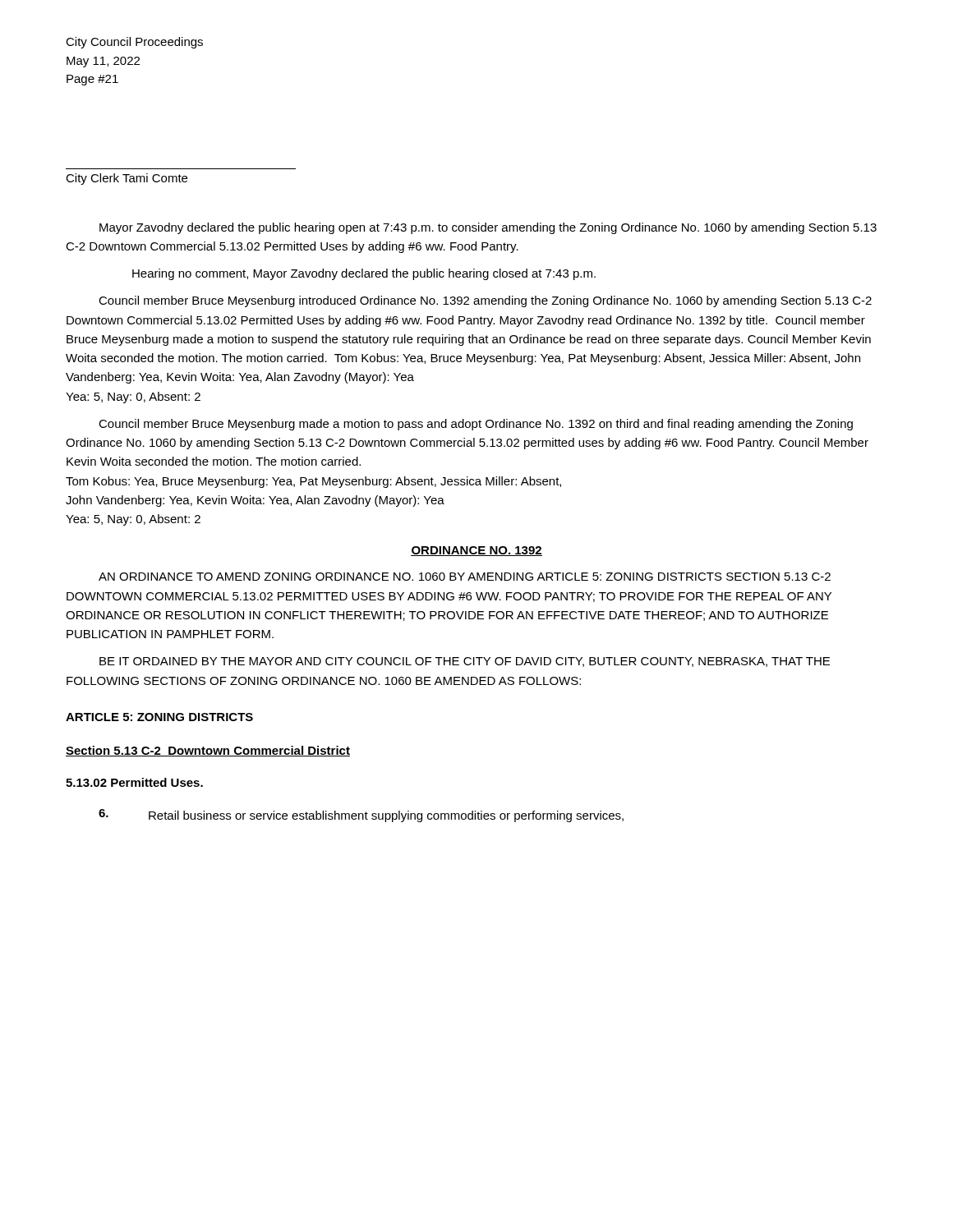The height and width of the screenshot is (1232, 953).
Task: Click on the block starting "City Clerk Tami Comte"
Action: click(x=127, y=177)
